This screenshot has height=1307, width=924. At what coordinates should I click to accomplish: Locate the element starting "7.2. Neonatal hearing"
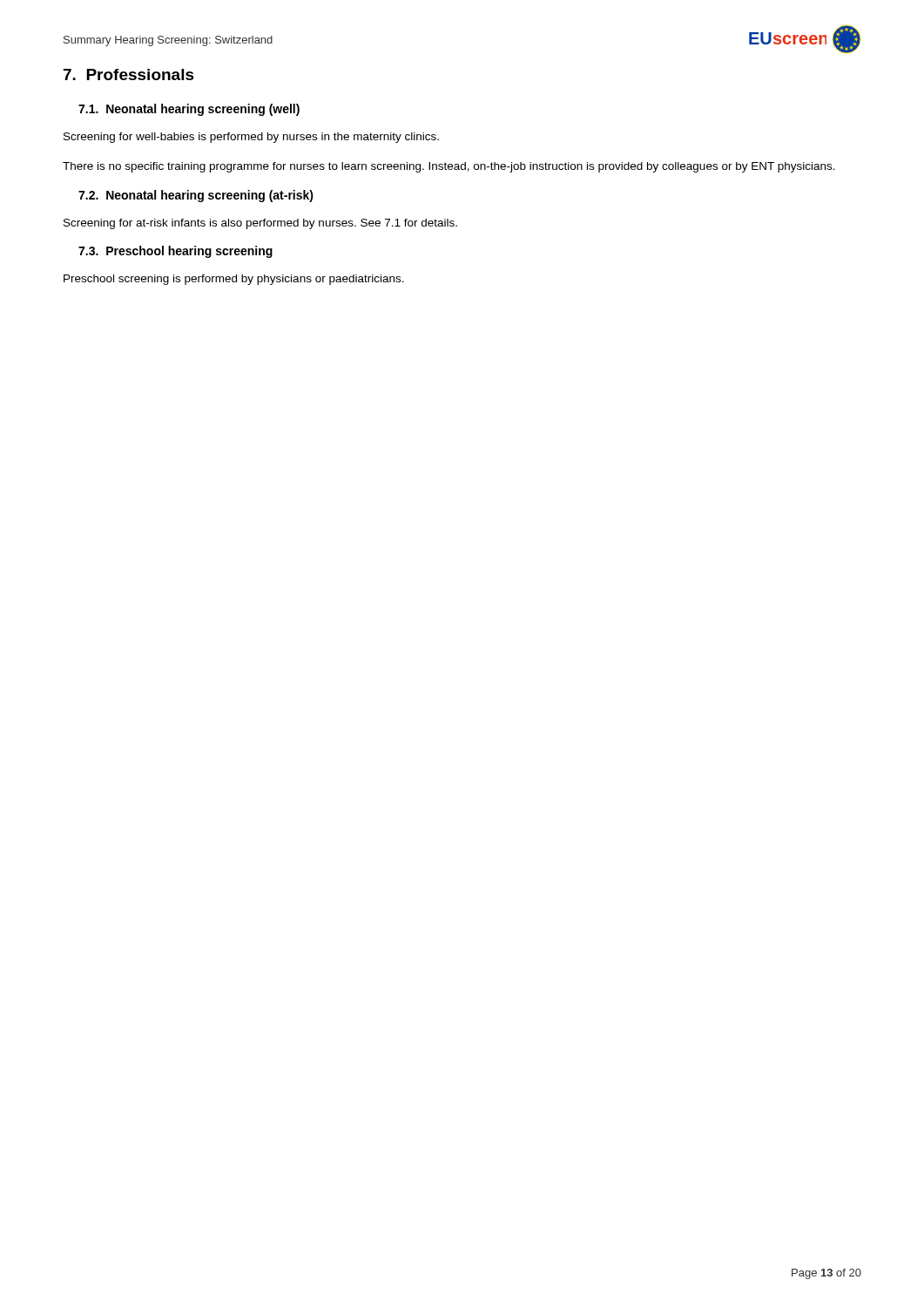click(x=196, y=195)
